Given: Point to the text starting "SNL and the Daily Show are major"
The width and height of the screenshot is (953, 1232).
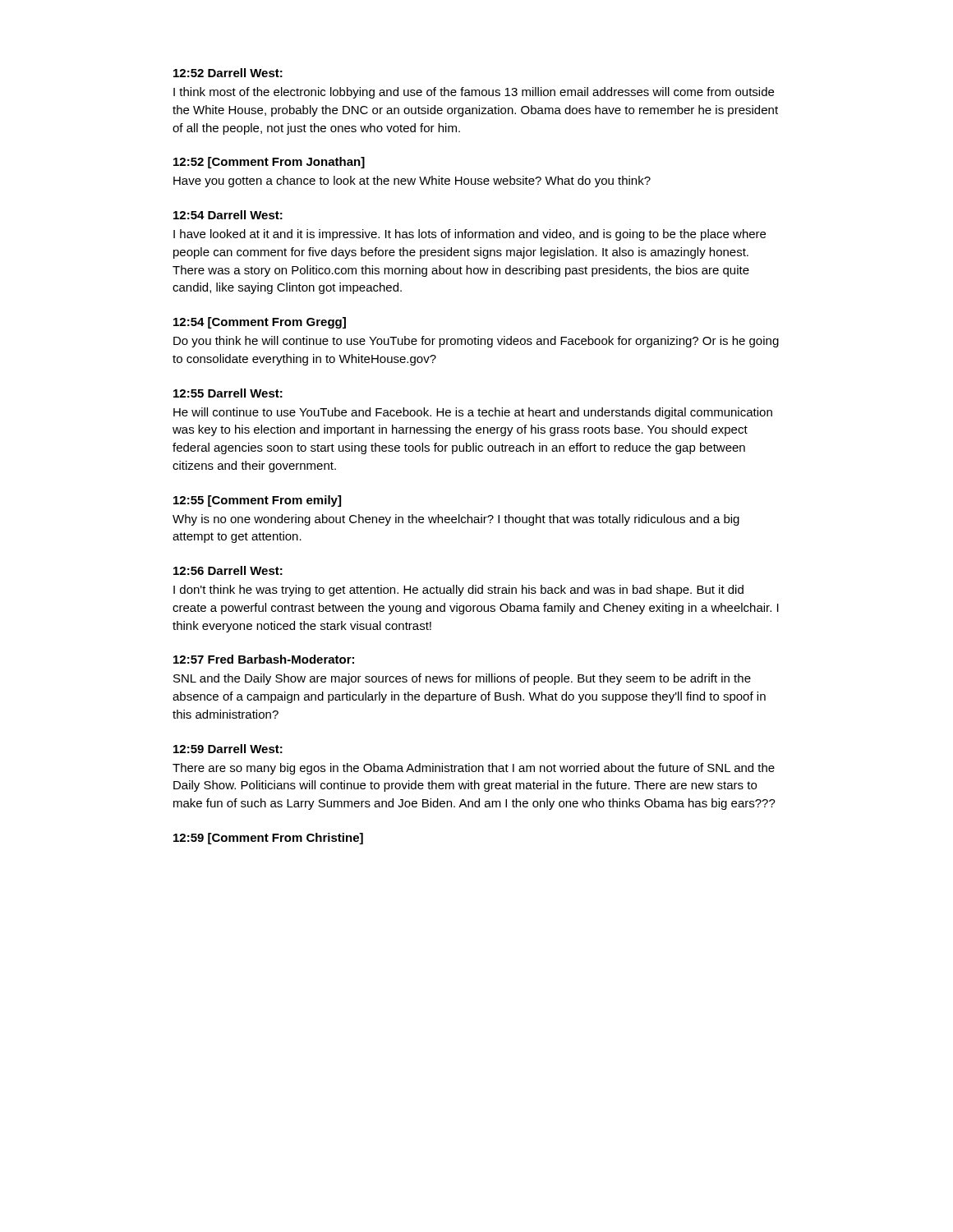Looking at the screenshot, I should coord(476,696).
